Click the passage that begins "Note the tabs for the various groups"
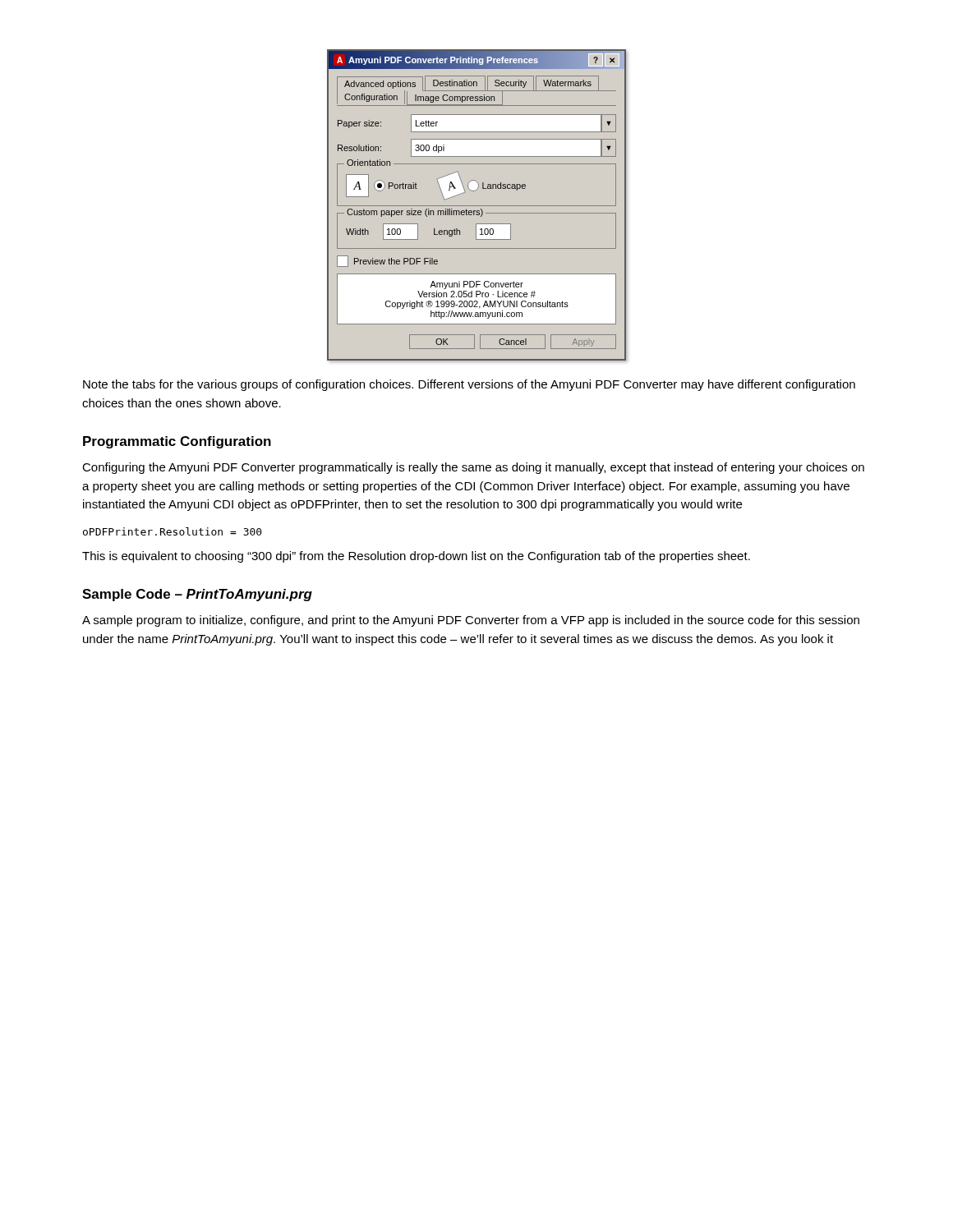Screen dimensions: 1232x953 coord(469,393)
